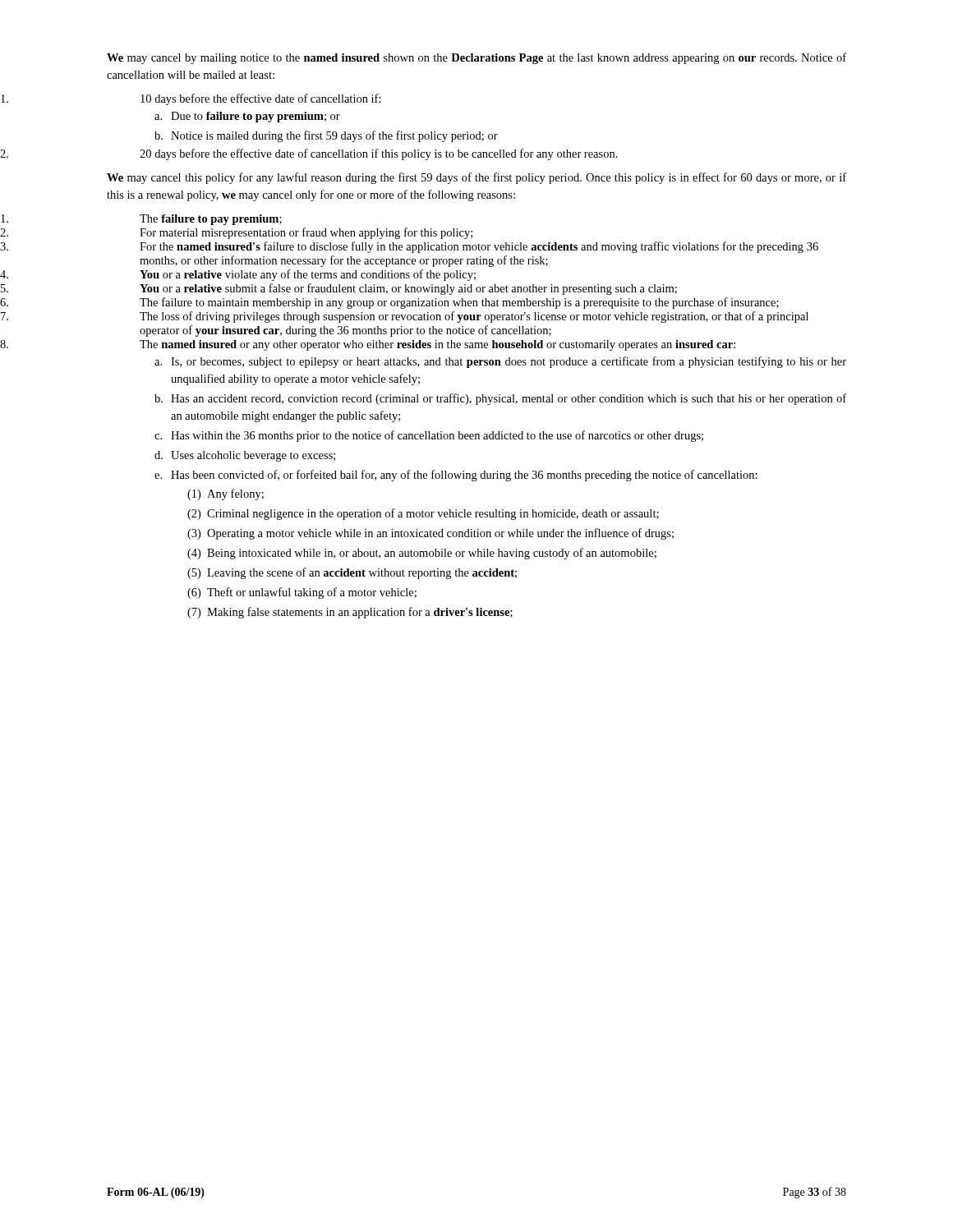Select the region starting "8. The named"

point(486,479)
